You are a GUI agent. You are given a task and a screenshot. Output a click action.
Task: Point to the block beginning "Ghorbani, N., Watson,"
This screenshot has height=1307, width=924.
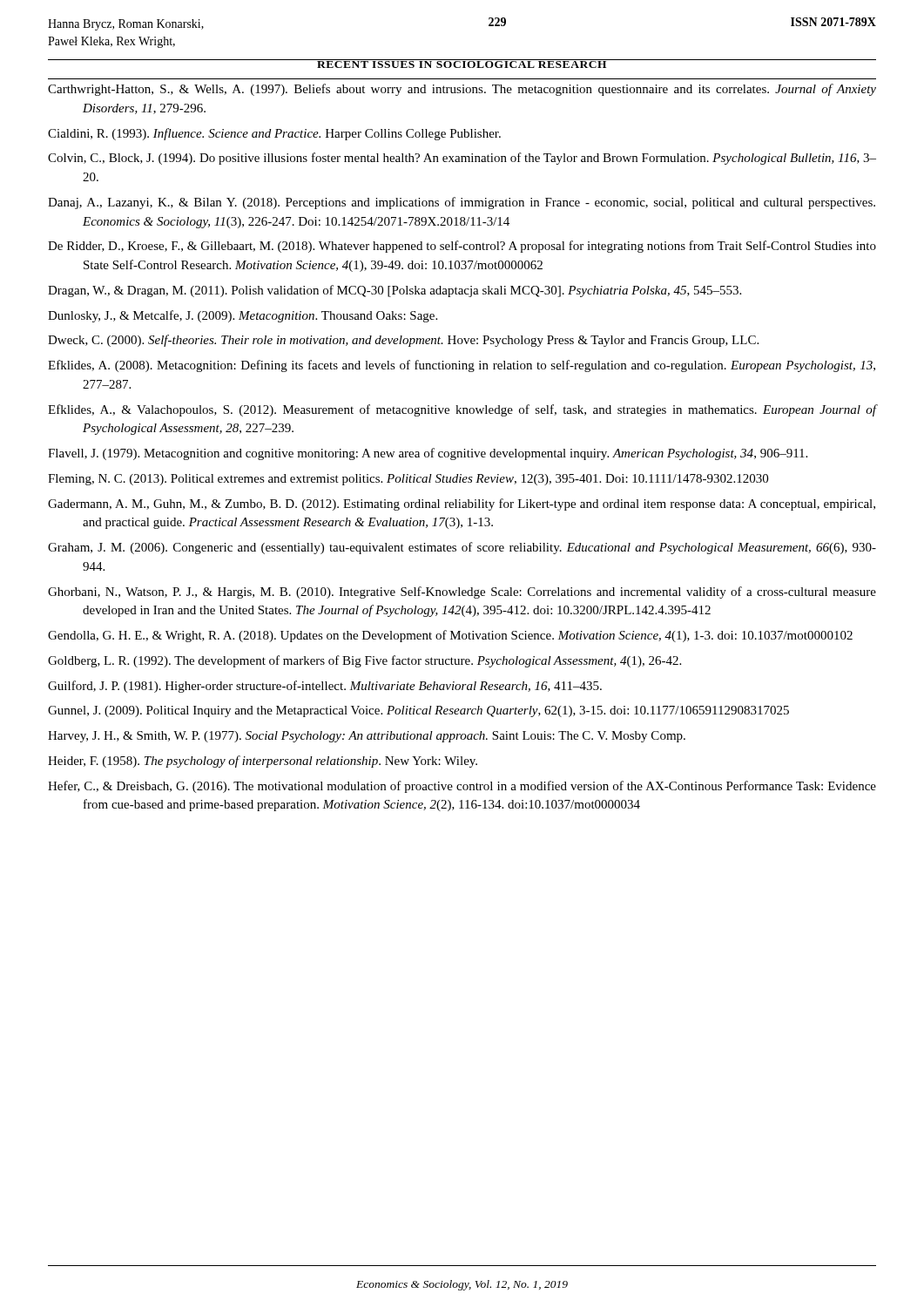pos(462,601)
